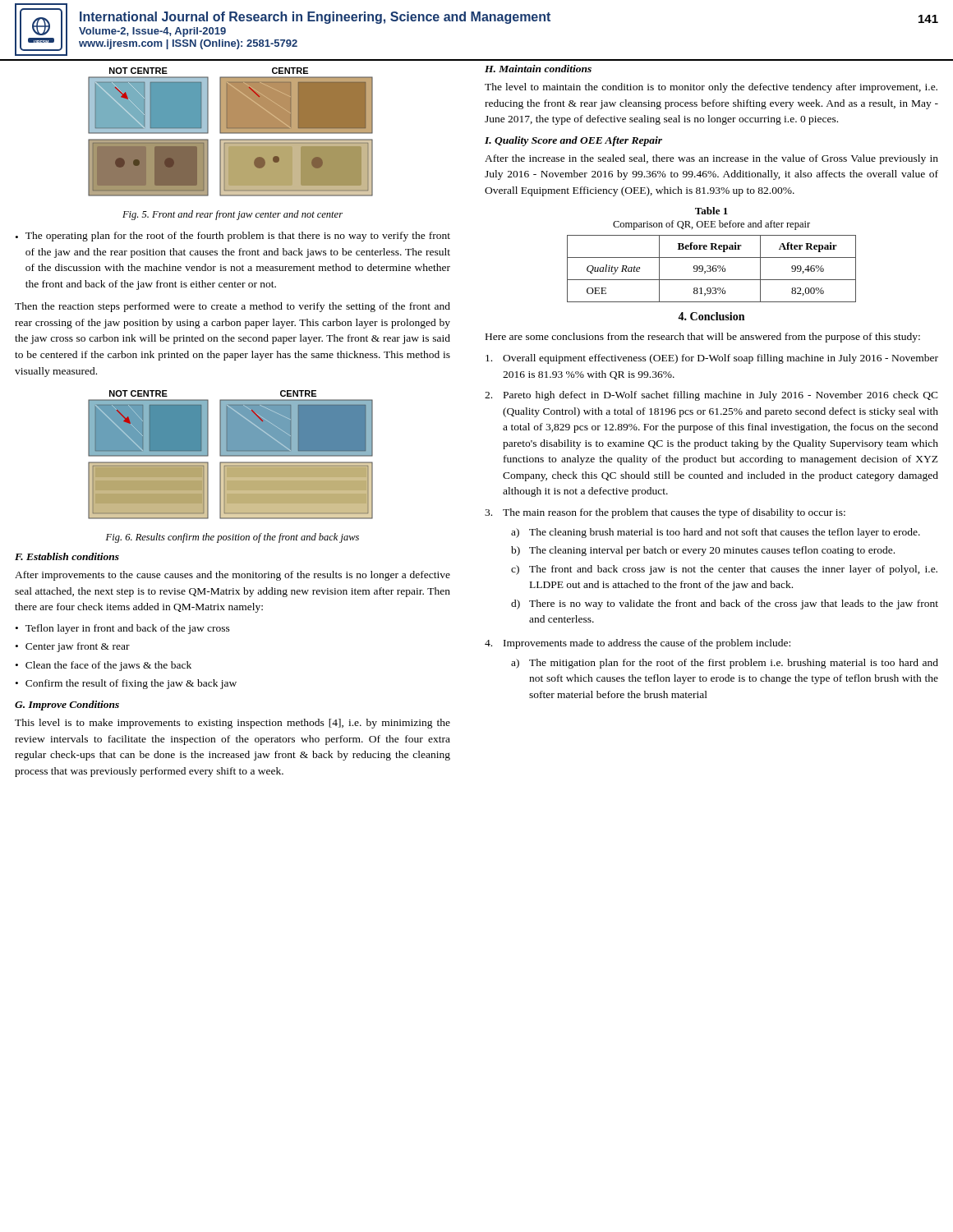953x1232 pixels.
Task: Select the list item that says "Overall equipment effectiveness (OEE) for D-Wolf"
Action: point(711,366)
